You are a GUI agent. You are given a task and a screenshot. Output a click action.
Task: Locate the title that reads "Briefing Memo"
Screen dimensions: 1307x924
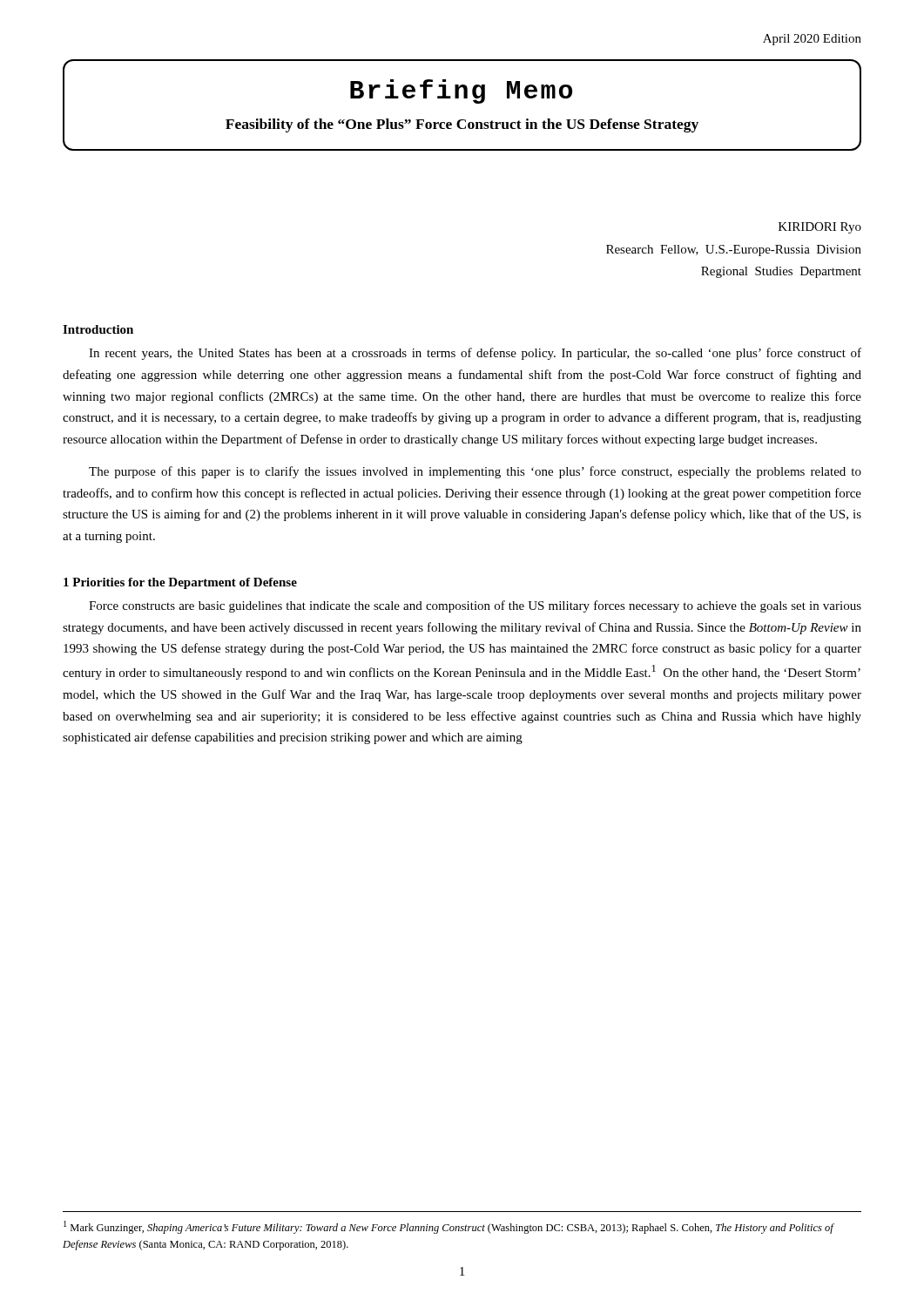click(462, 91)
